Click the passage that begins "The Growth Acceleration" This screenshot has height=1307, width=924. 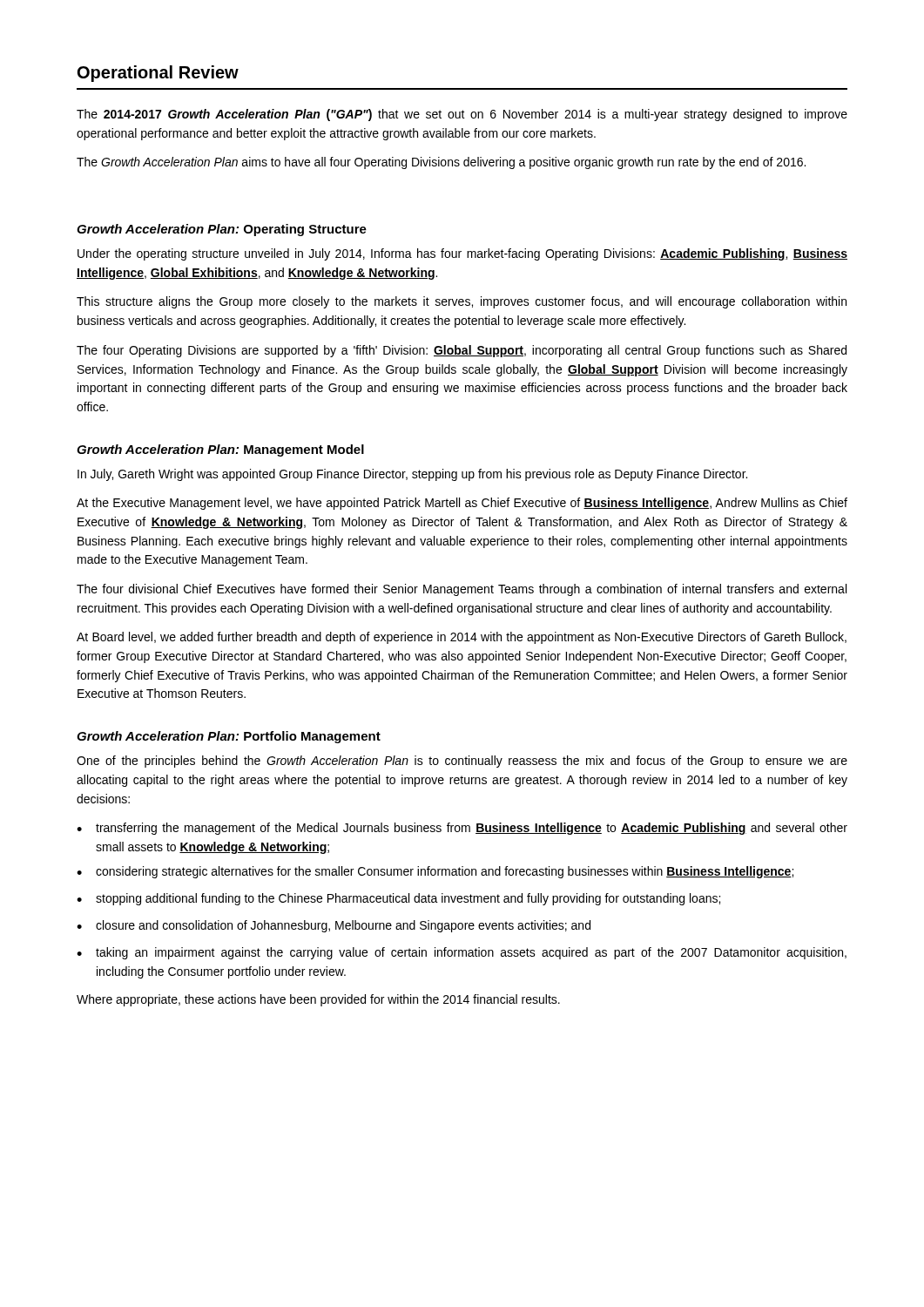(x=442, y=162)
